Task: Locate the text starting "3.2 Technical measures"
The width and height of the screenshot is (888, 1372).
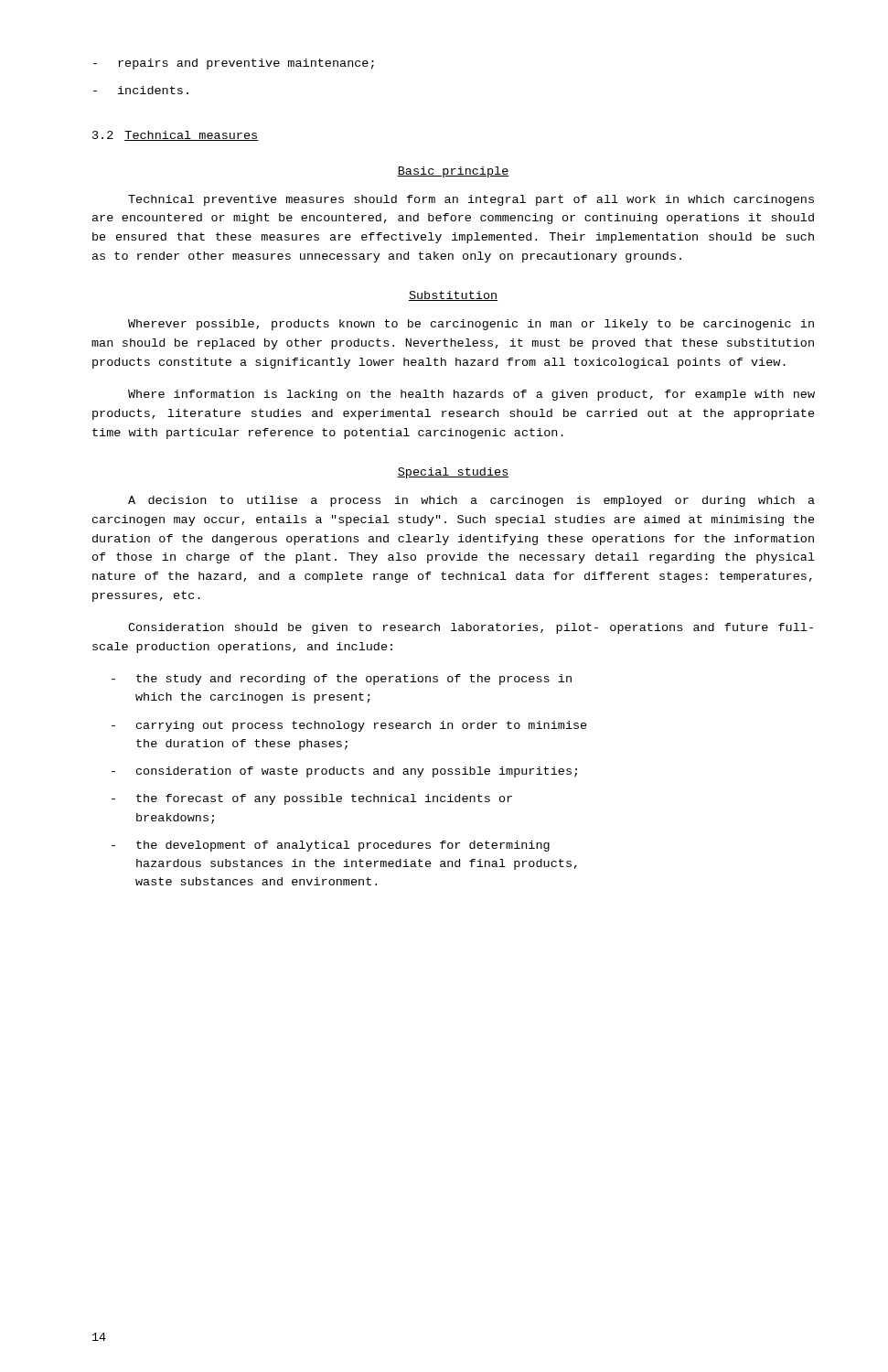Action: click(x=175, y=135)
